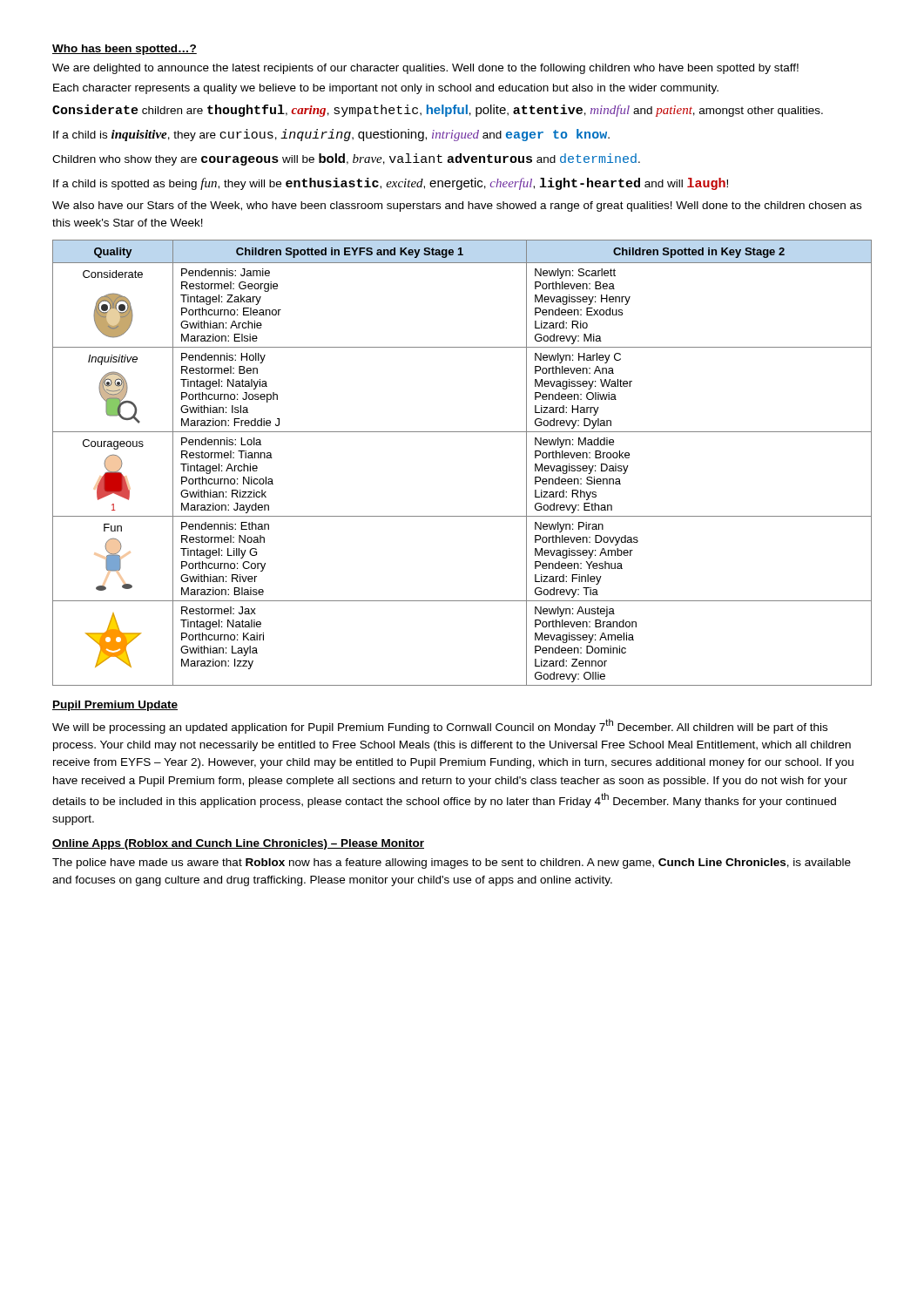Find the text block containing "The police have made us"

coord(452,871)
